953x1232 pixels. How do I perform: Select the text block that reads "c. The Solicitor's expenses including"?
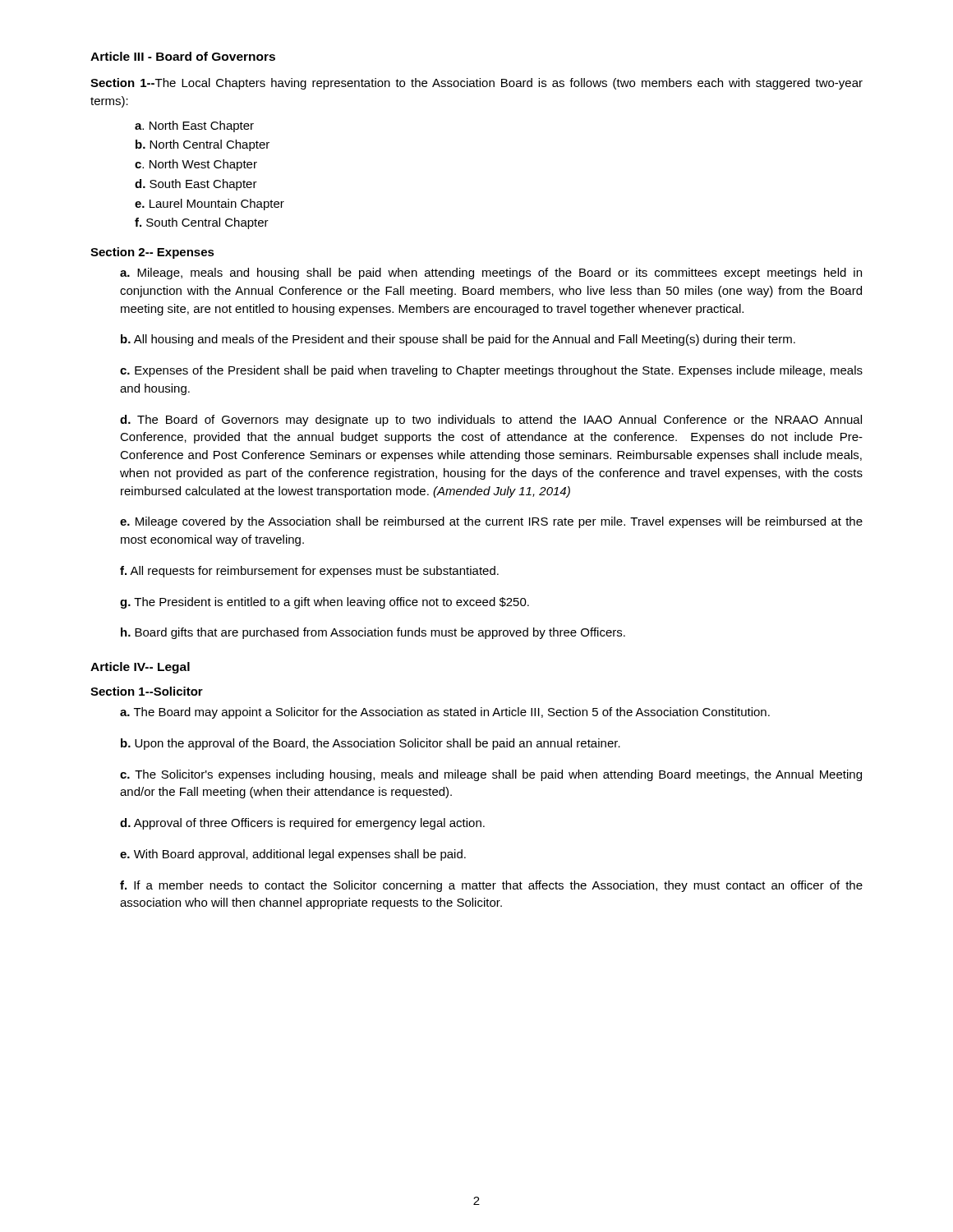click(491, 783)
